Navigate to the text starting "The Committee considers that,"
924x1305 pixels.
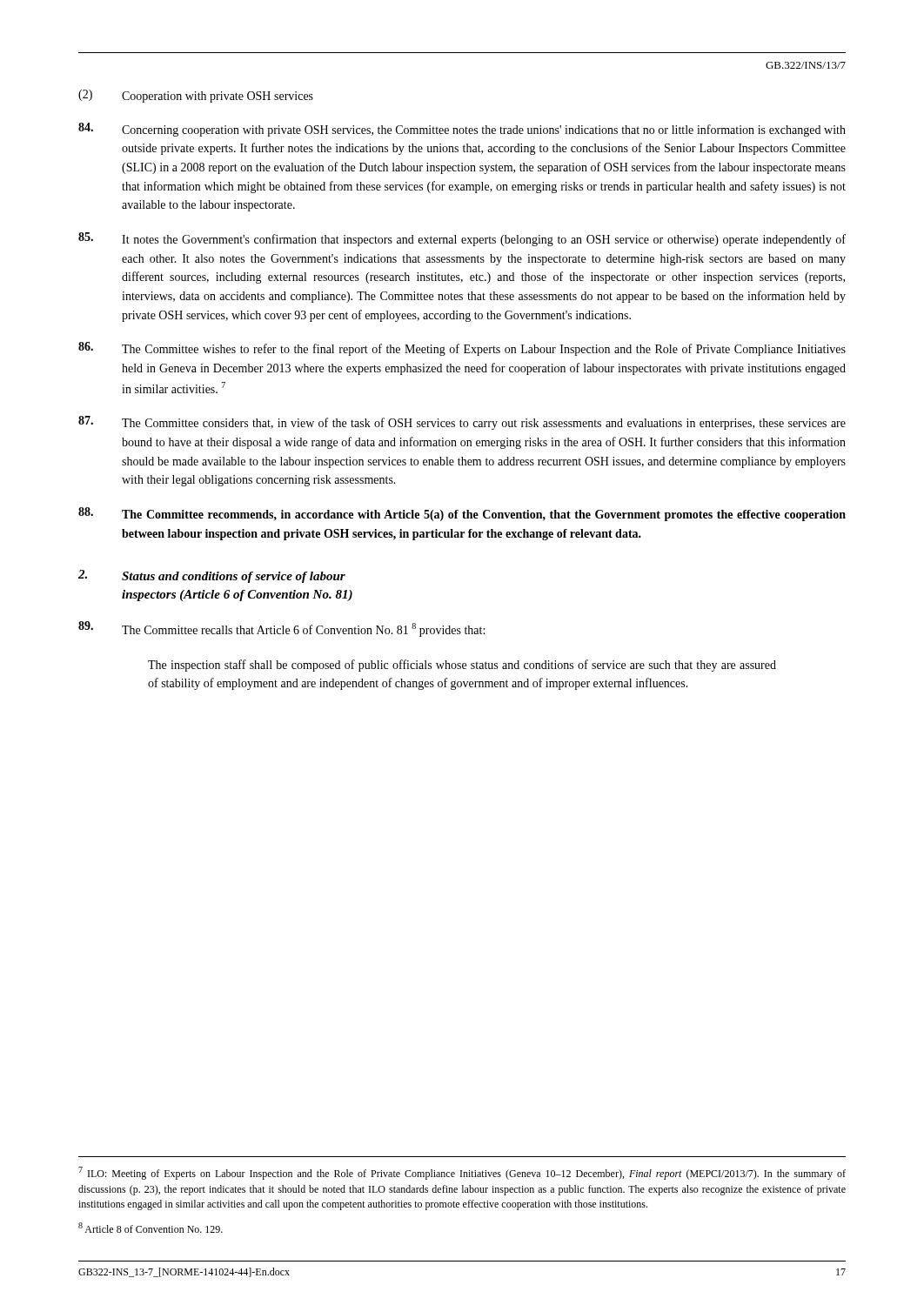click(x=462, y=452)
